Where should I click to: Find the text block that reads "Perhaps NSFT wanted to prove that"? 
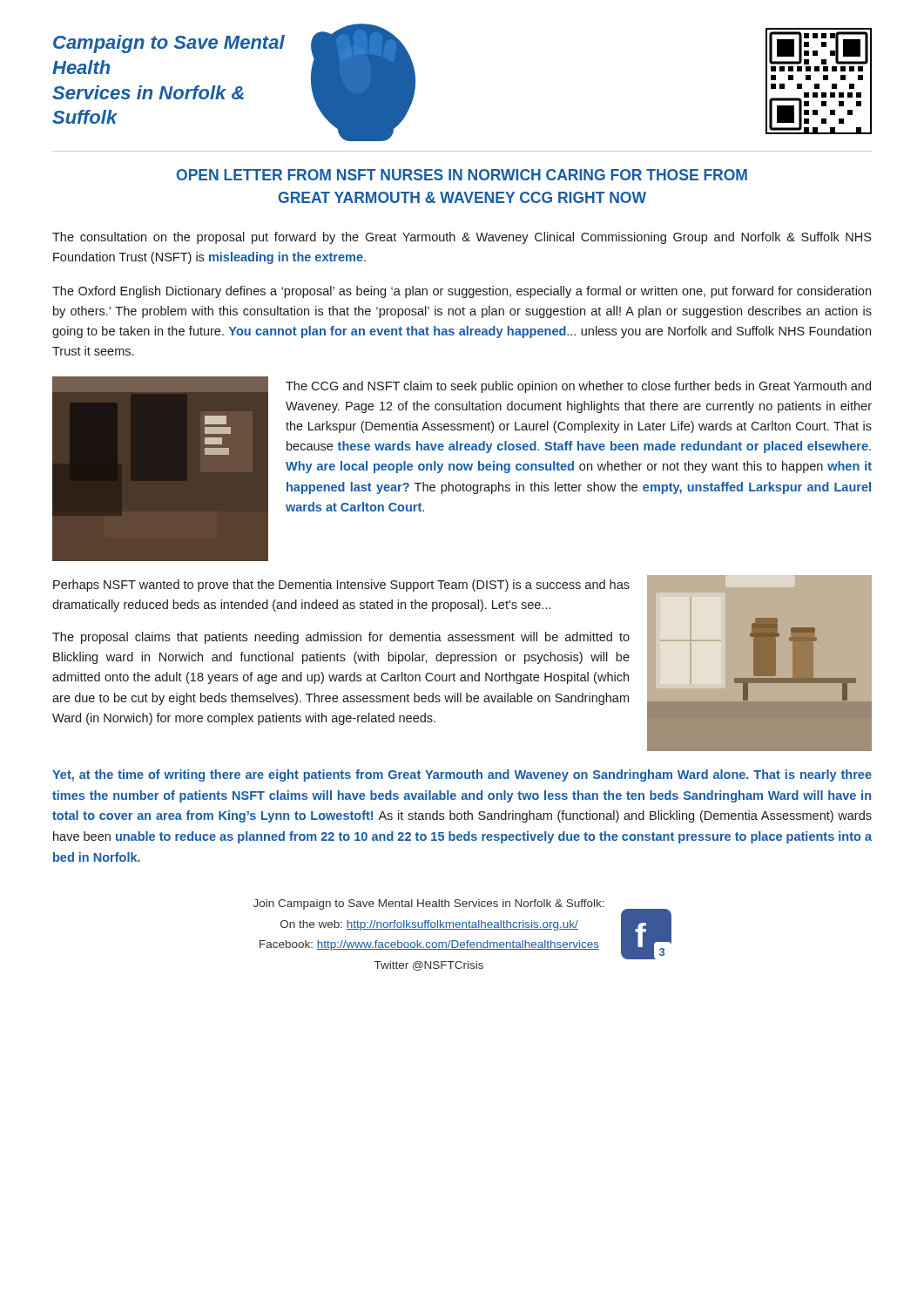tap(341, 594)
